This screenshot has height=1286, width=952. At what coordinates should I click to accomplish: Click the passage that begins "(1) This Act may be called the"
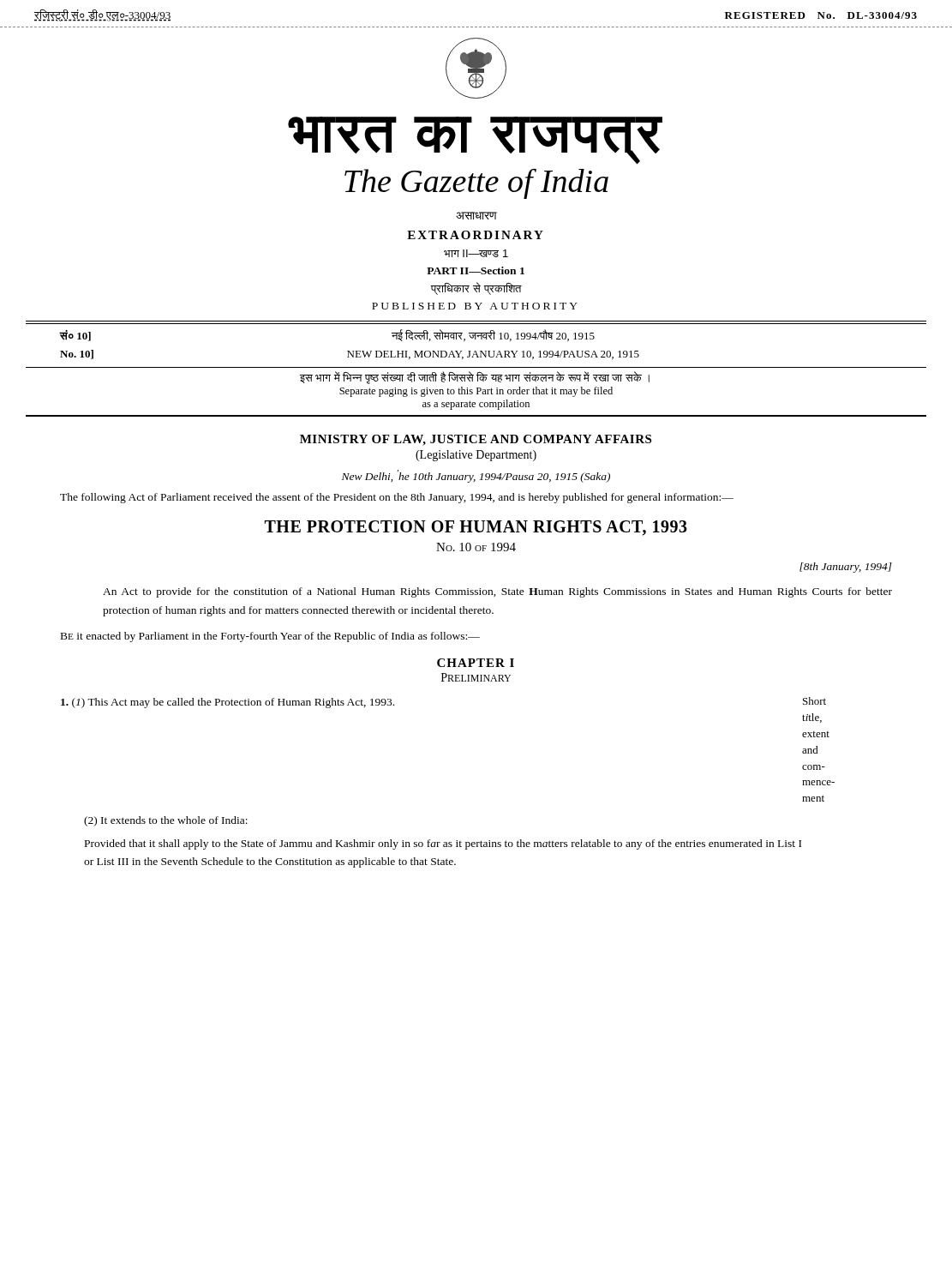point(228,702)
